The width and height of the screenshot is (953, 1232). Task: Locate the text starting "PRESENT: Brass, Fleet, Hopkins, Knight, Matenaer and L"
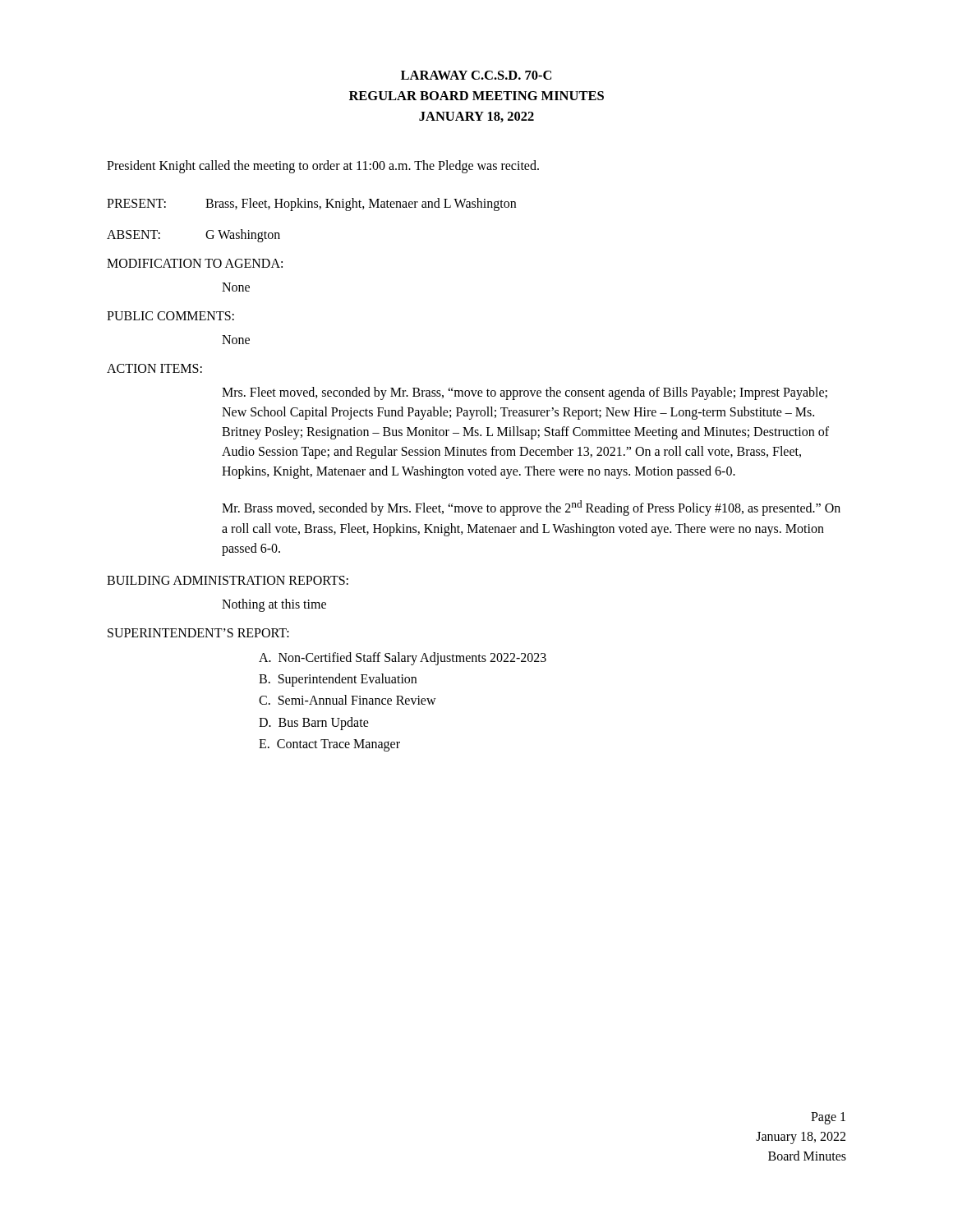(x=476, y=204)
